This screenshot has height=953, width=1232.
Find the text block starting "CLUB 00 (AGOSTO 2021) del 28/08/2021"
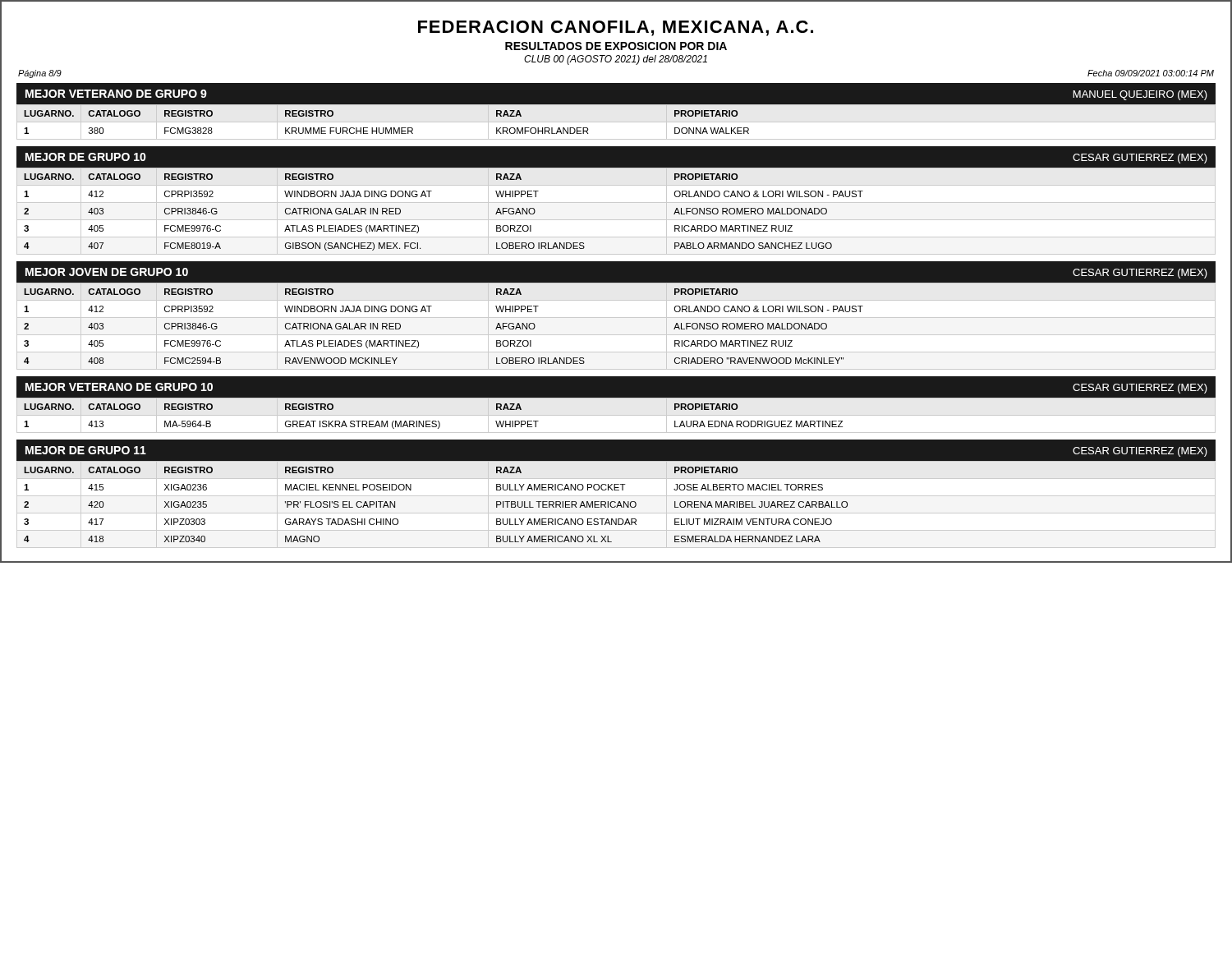(x=616, y=59)
